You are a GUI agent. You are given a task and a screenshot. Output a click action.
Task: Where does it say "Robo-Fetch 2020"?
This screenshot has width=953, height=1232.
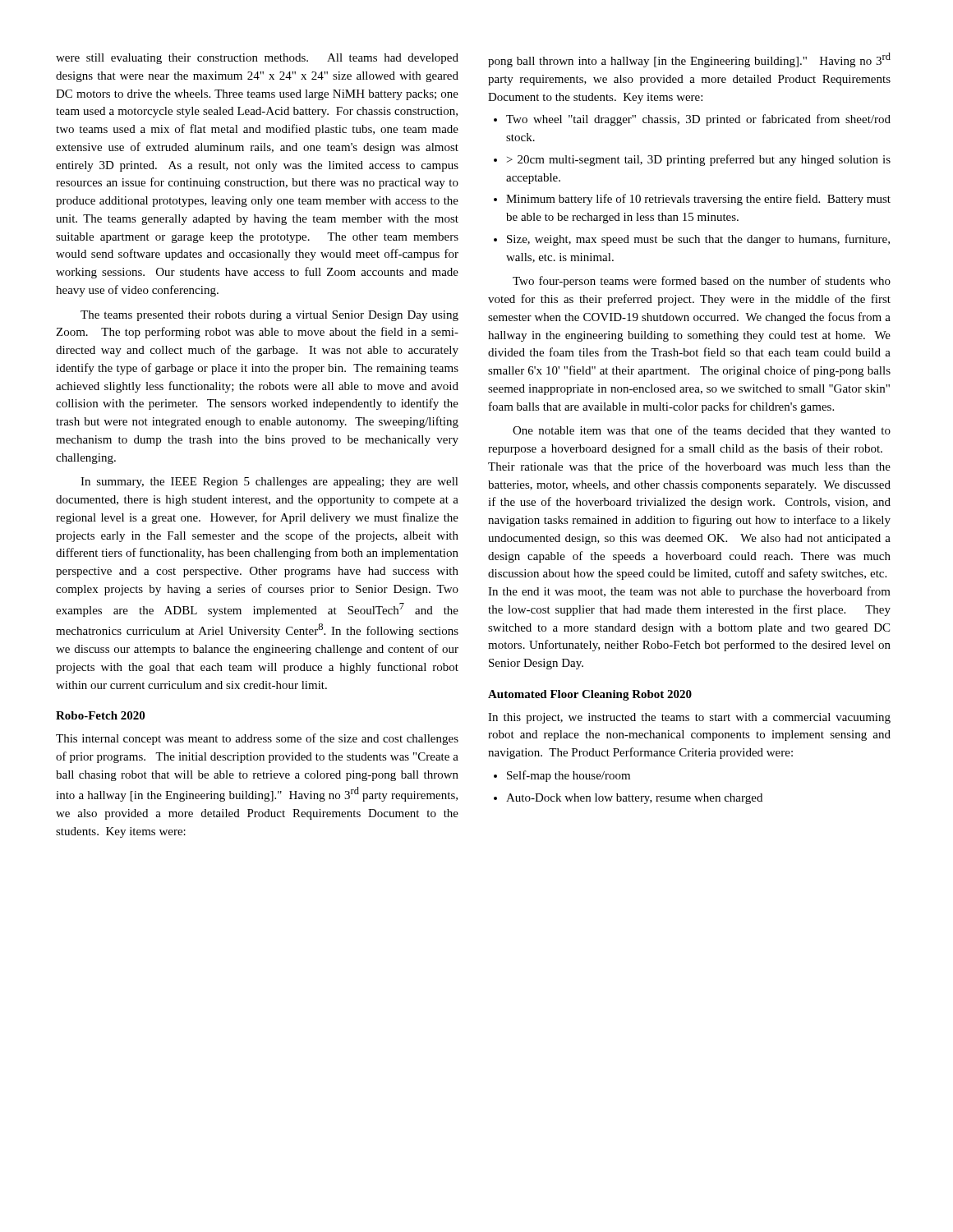tap(101, 716)
